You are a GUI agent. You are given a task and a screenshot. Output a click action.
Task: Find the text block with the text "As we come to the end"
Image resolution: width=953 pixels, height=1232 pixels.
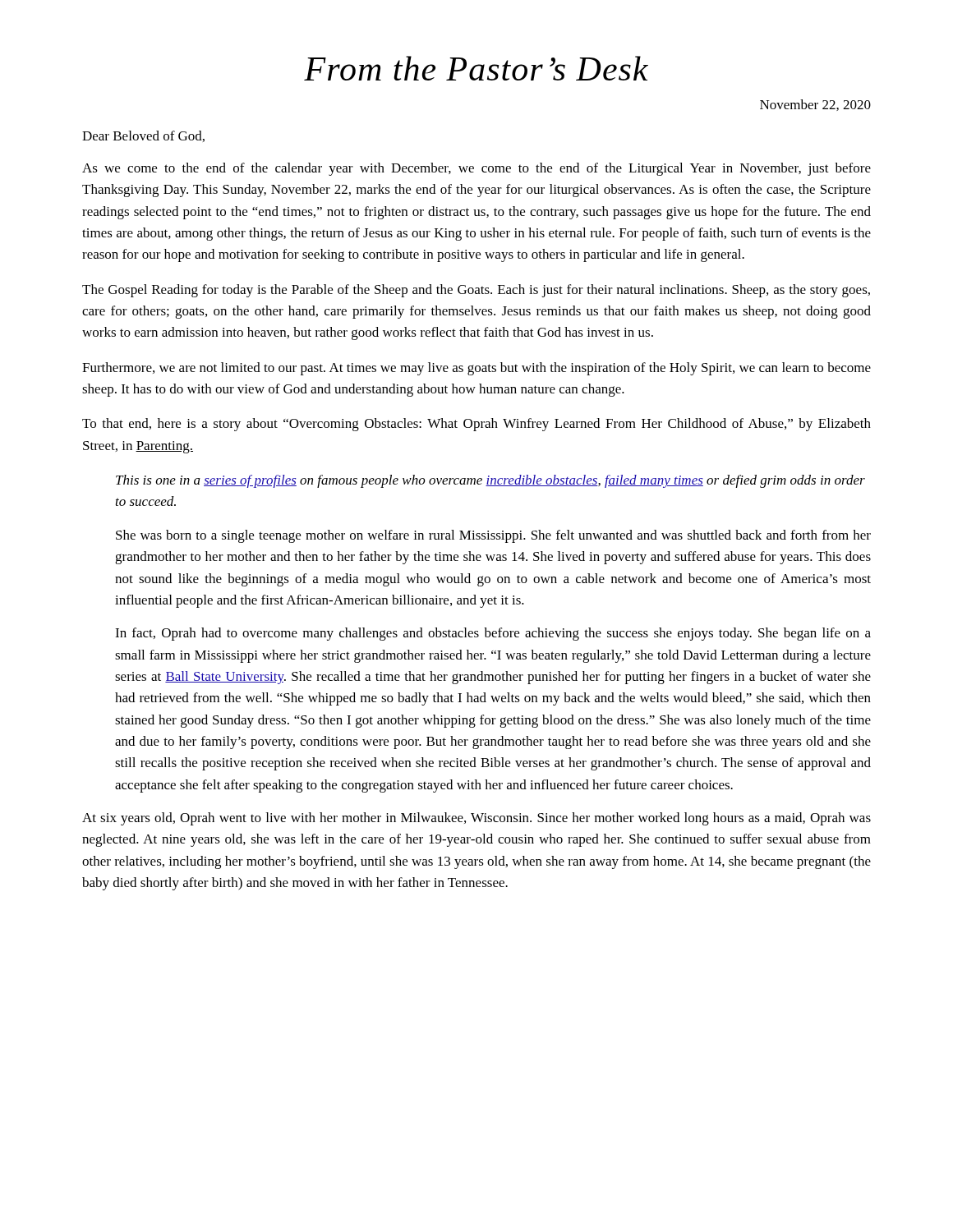(x=476, y=211)
